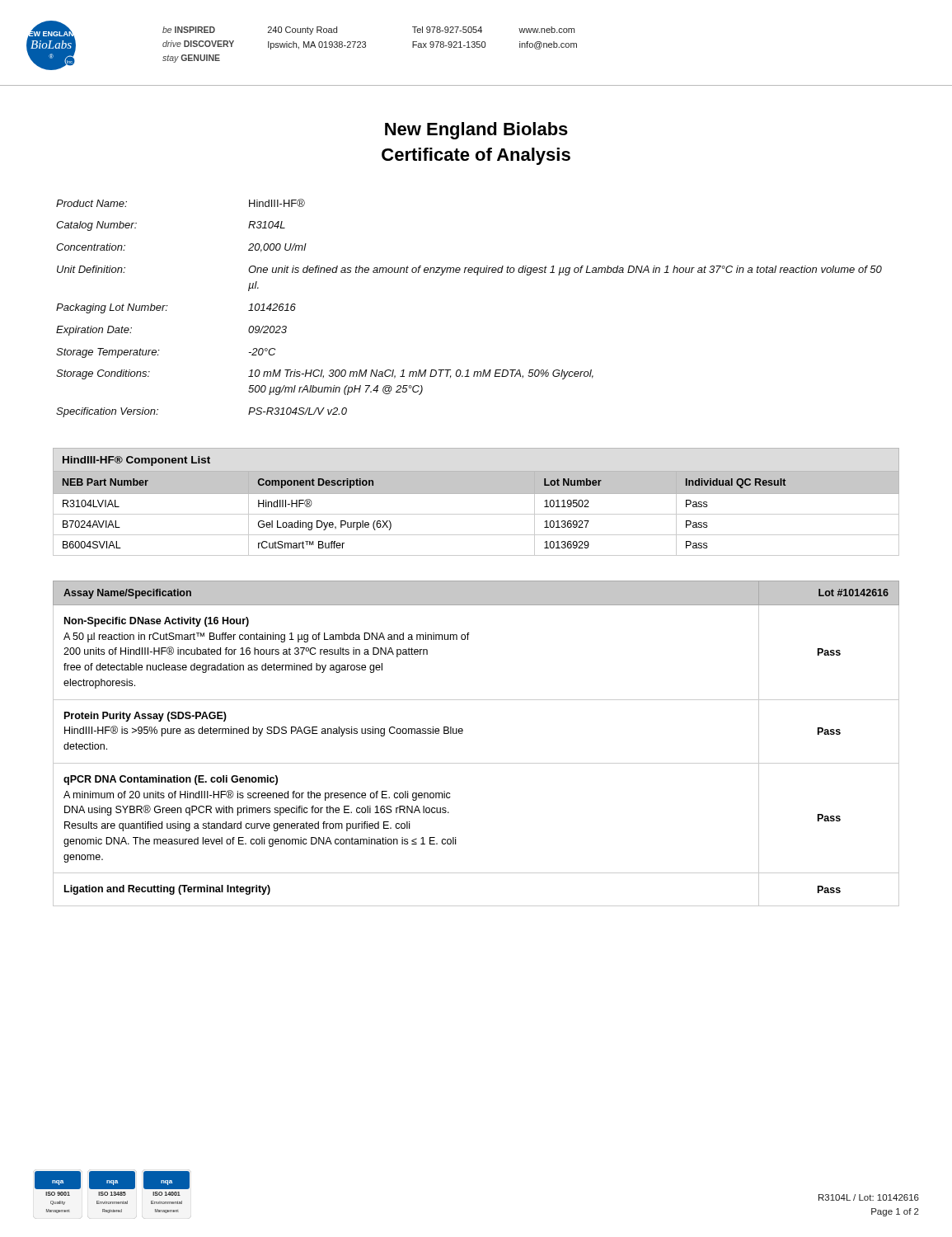952x1237 pixels.
Task: Select the table that reads "qPCR DNA Contamination (E. coli"
Action: coord(476,743)
